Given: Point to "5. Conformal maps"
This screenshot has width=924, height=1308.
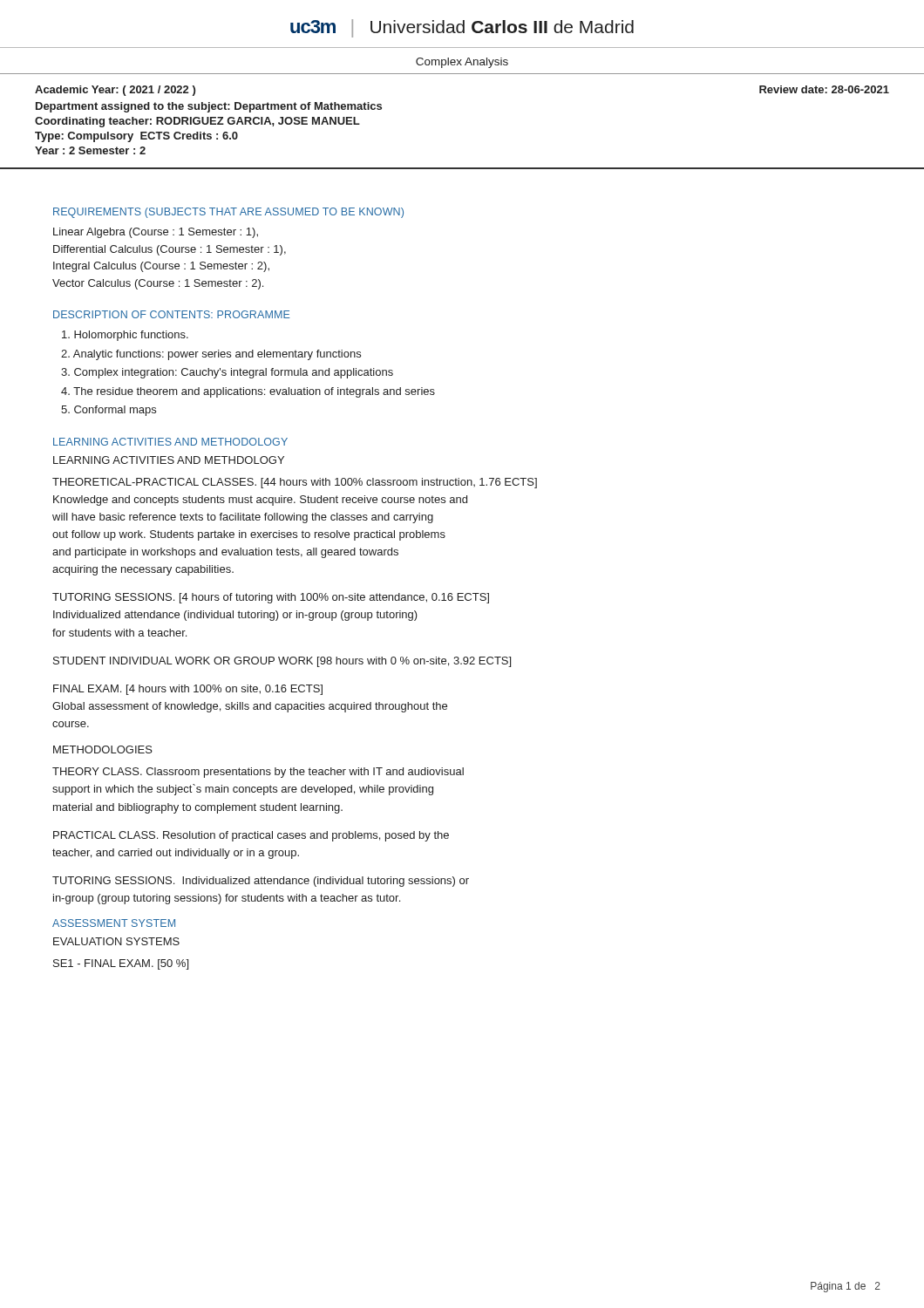Looking at the screenshot, I should tap(109, 409).
